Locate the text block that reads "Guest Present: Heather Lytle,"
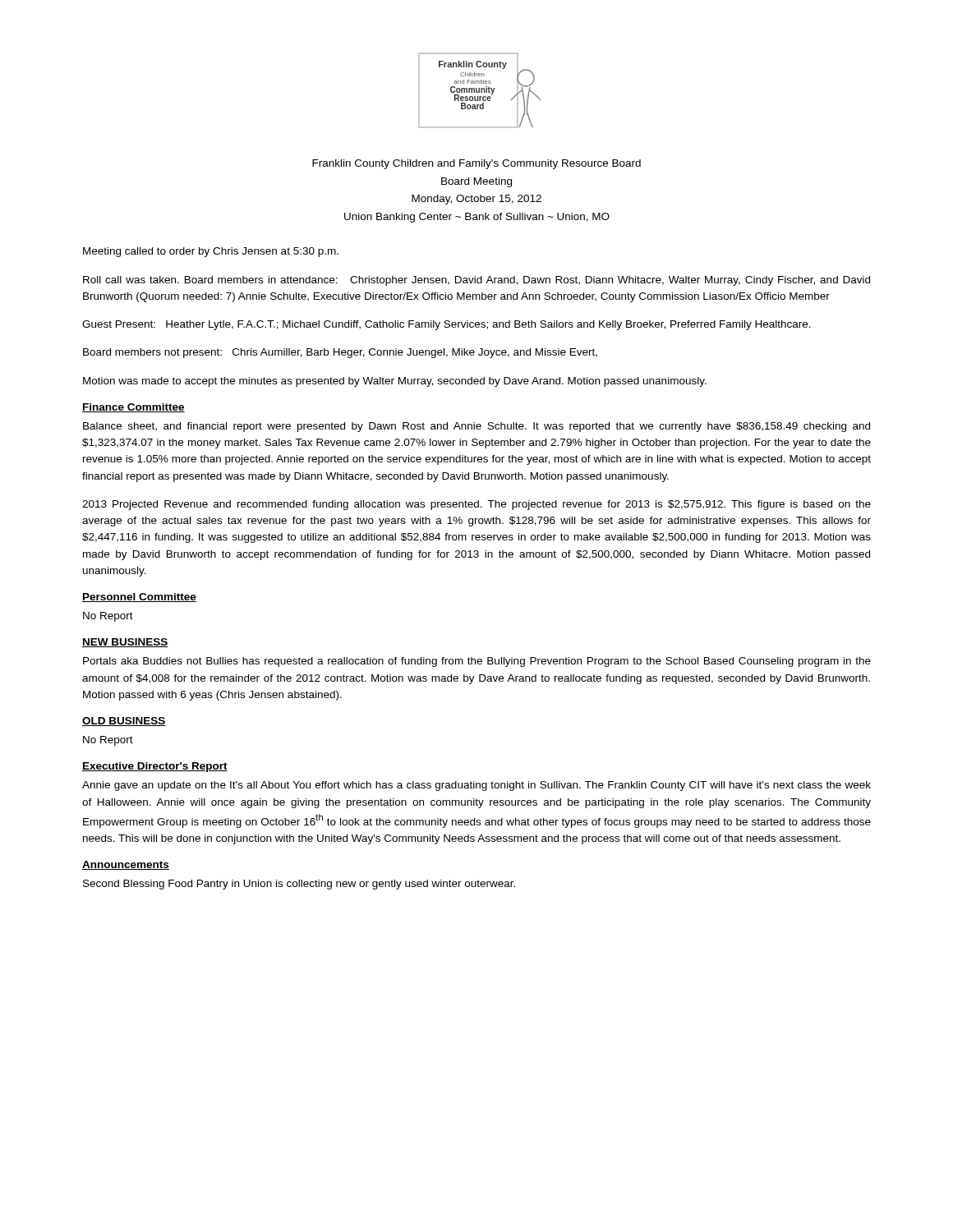Screen dimensions: 1232x953 tap(447, 324)
